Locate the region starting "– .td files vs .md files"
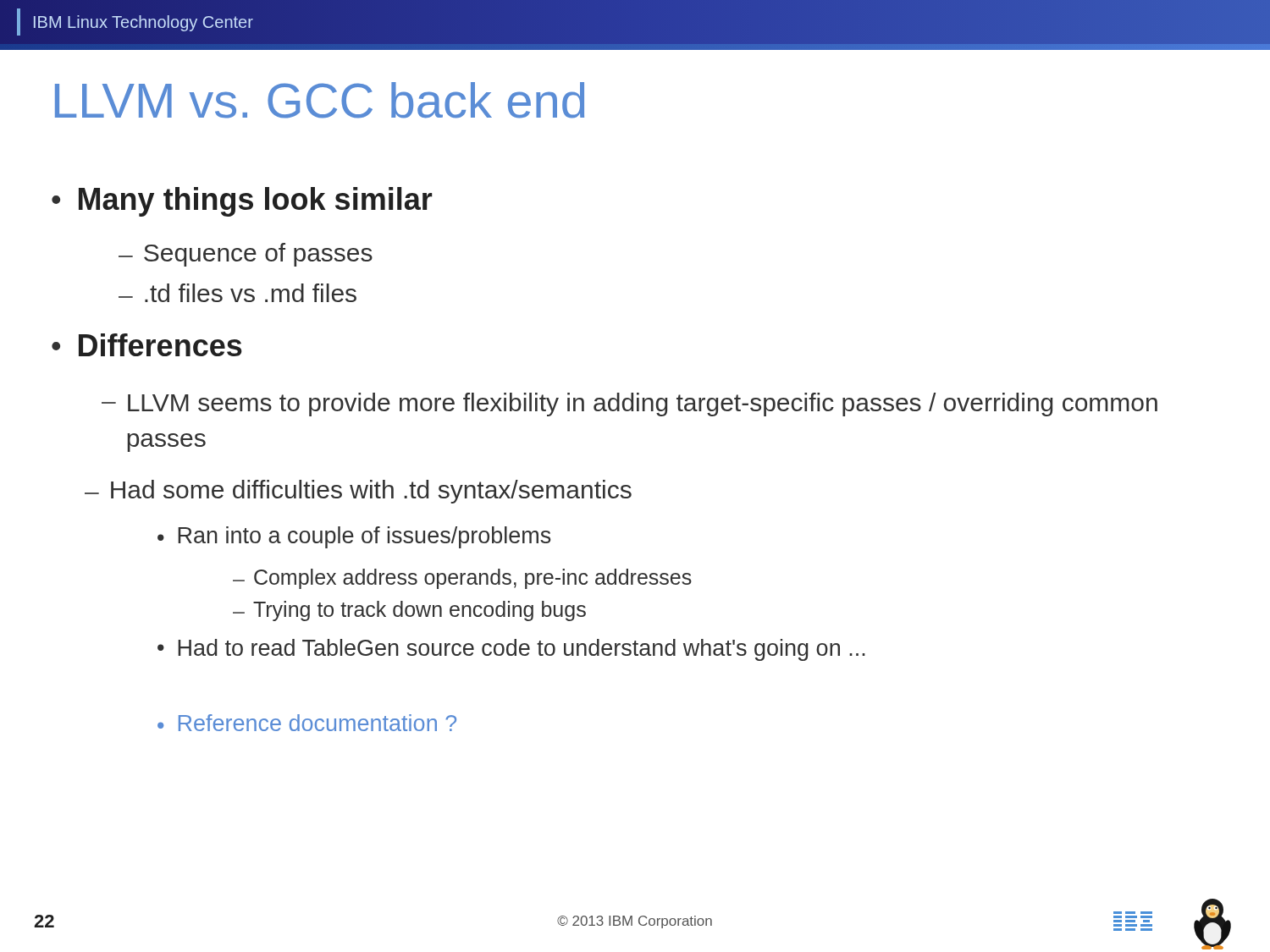The image size is (1270, 952). click(x=238, y=294)
